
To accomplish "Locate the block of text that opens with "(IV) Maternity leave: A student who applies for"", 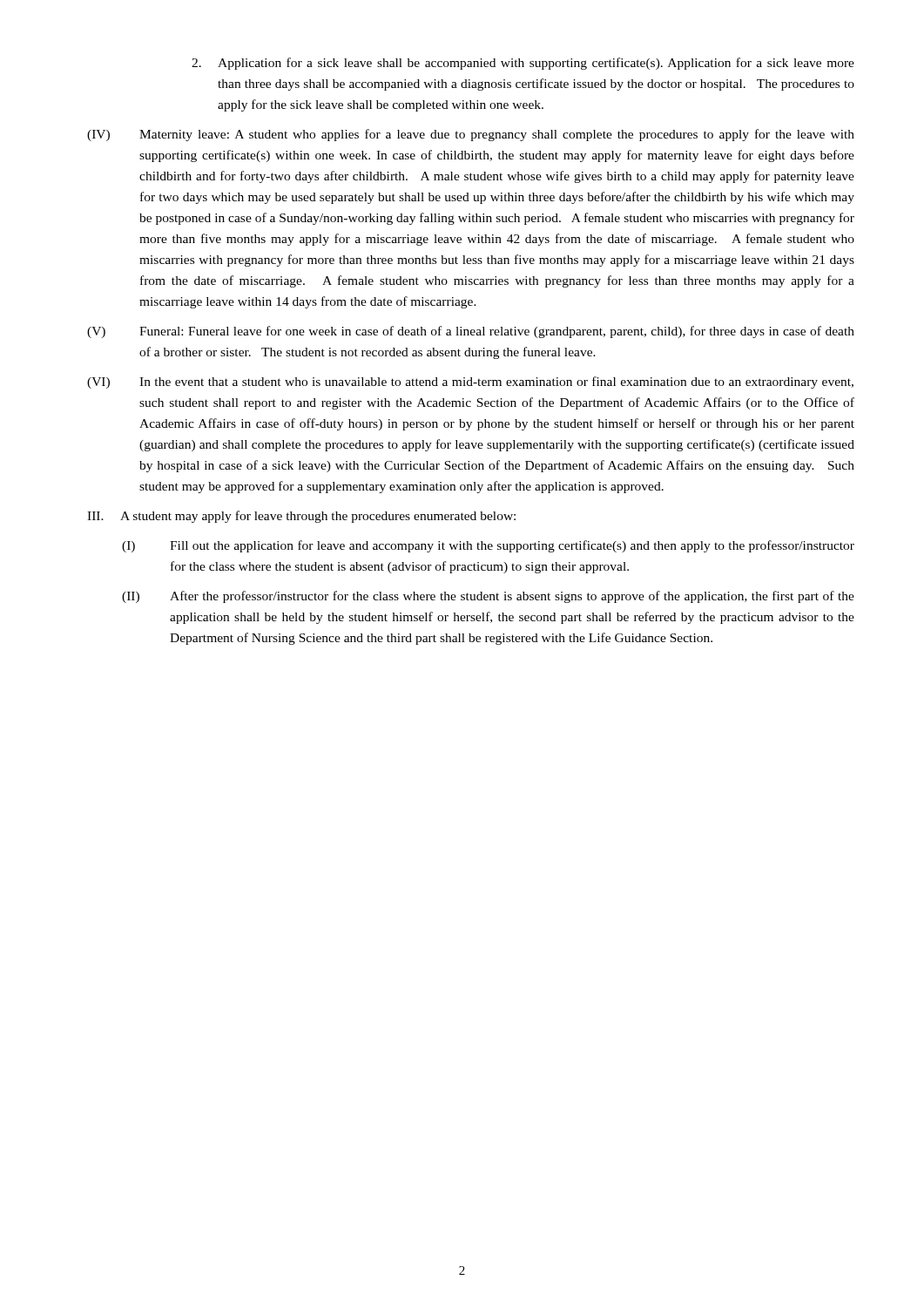I will coord(471,218).
